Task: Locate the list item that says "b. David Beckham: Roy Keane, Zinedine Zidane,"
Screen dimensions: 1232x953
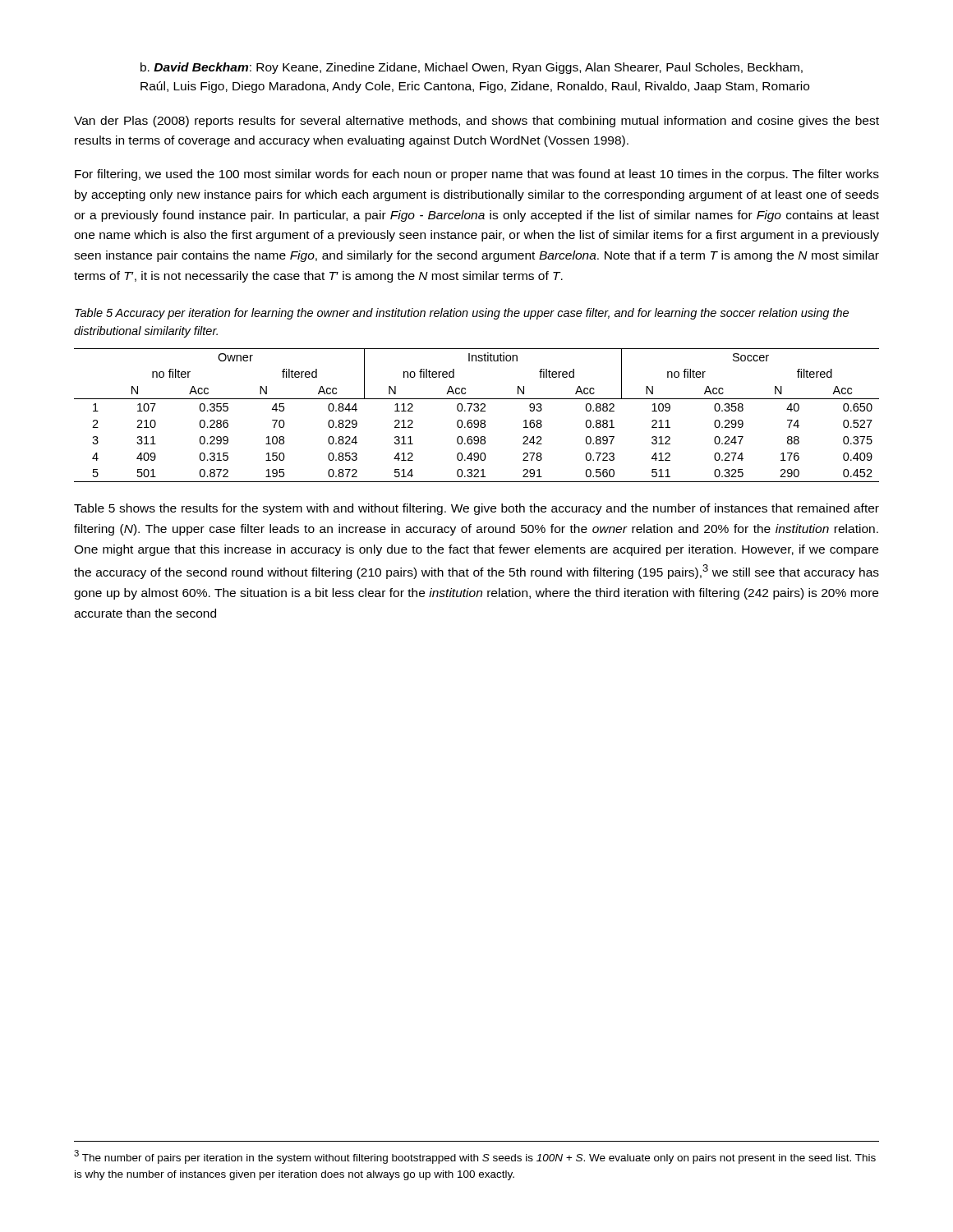Action: point(475,77)
